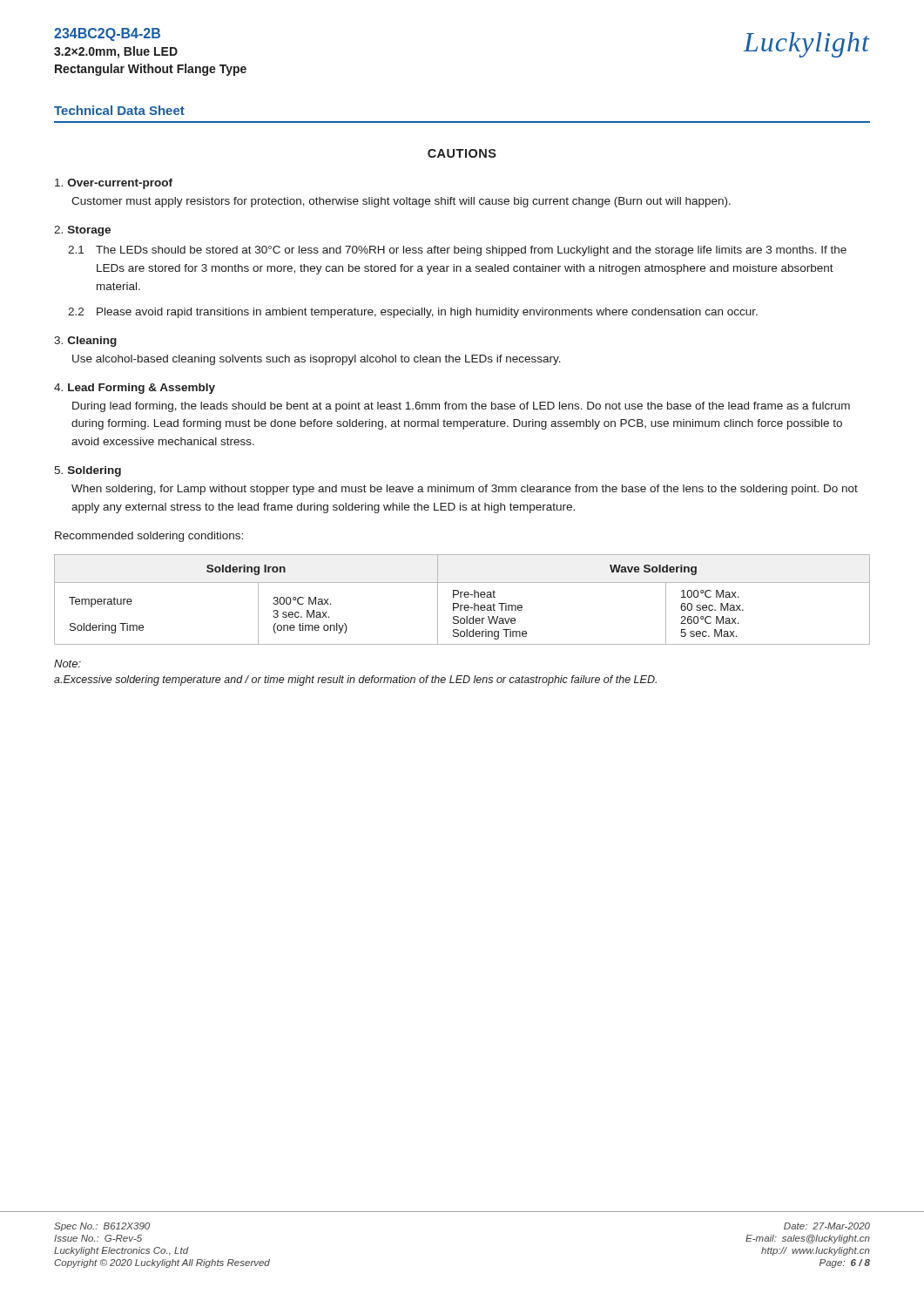Find the block on this page that starts "Note: a.Excessive soldering temperature"

[x=462, y=672]
